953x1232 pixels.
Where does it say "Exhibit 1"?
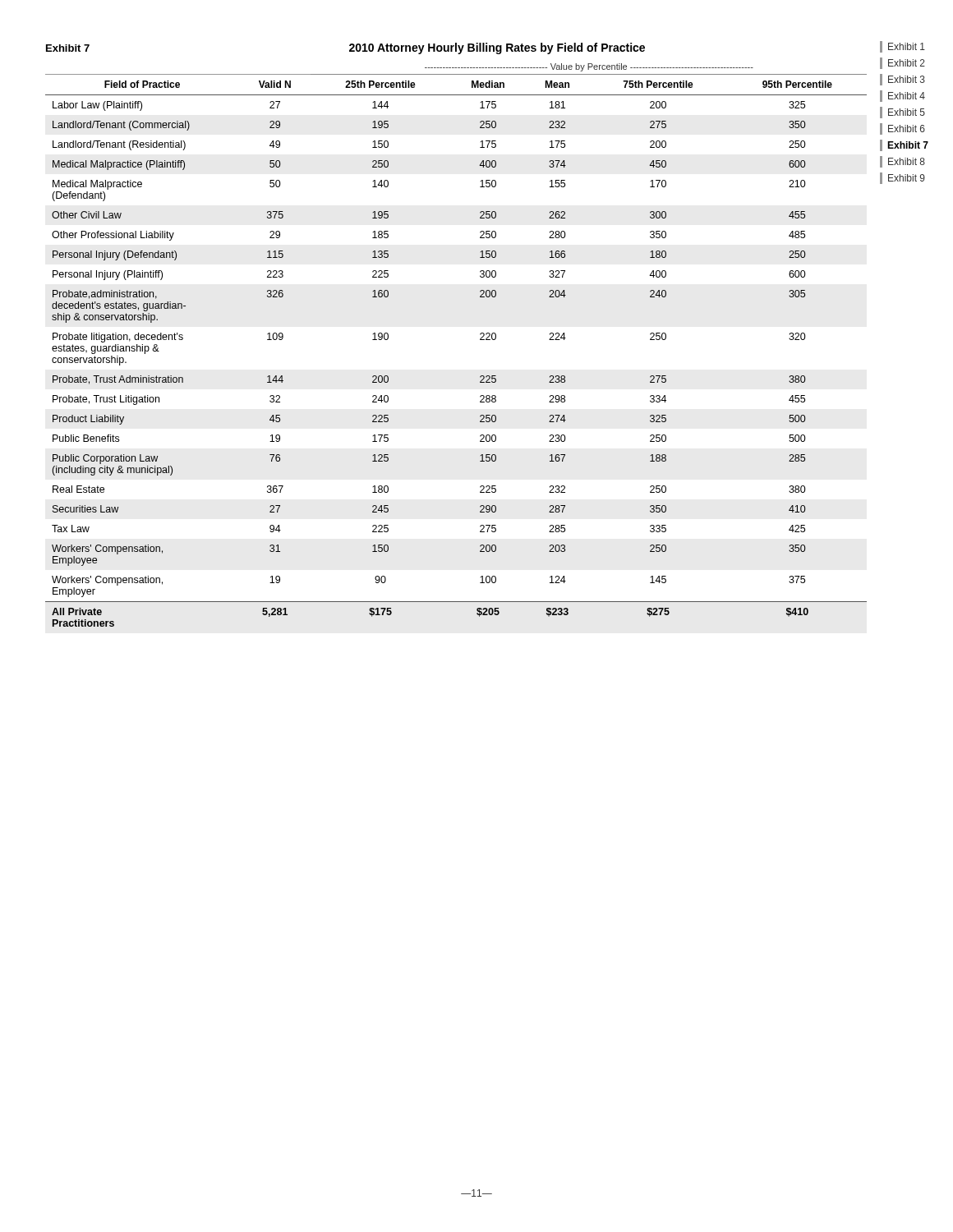[906, 47]
